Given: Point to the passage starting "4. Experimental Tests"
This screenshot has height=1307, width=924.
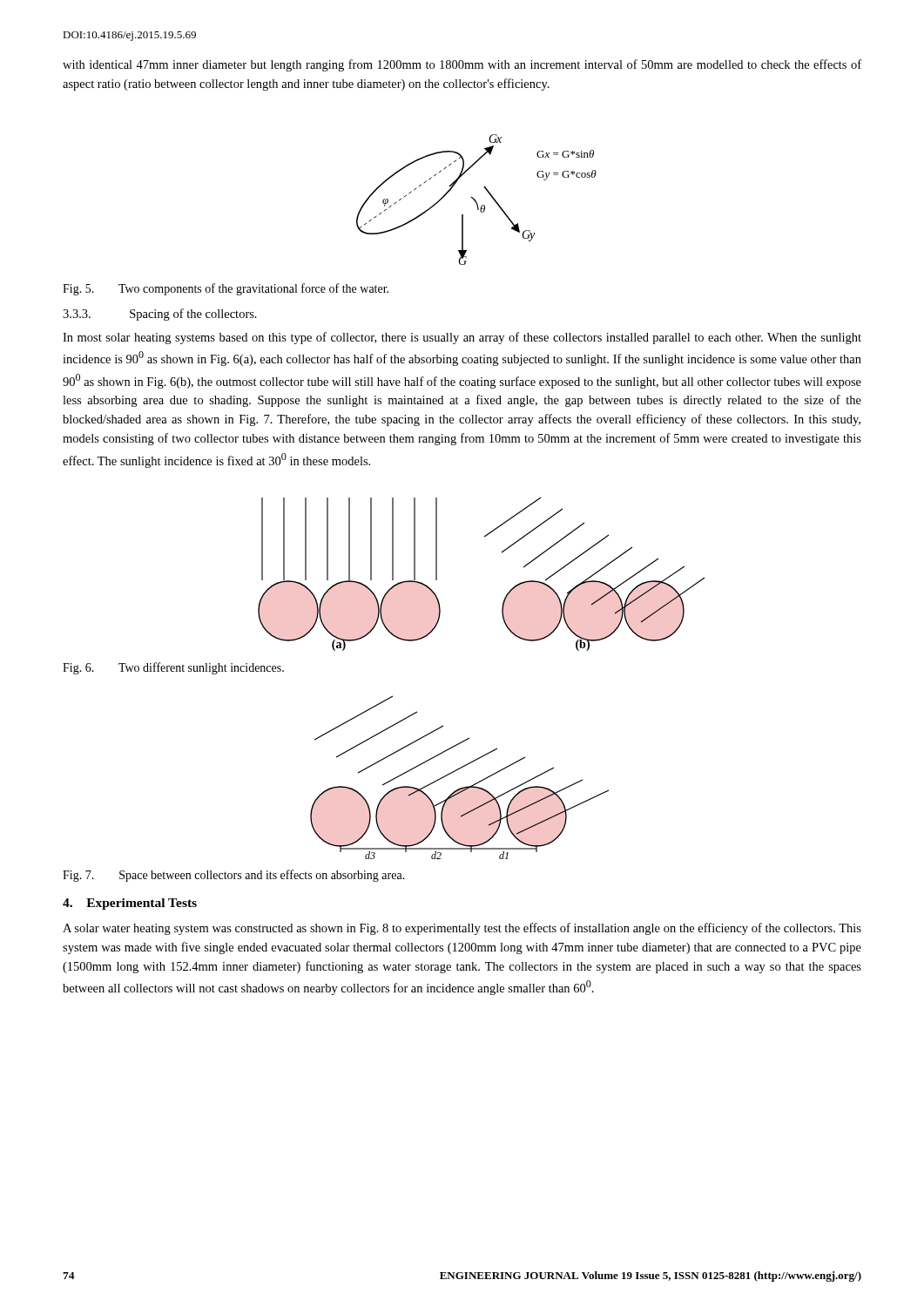Looking at the screenshot, I should coord(130,902).
